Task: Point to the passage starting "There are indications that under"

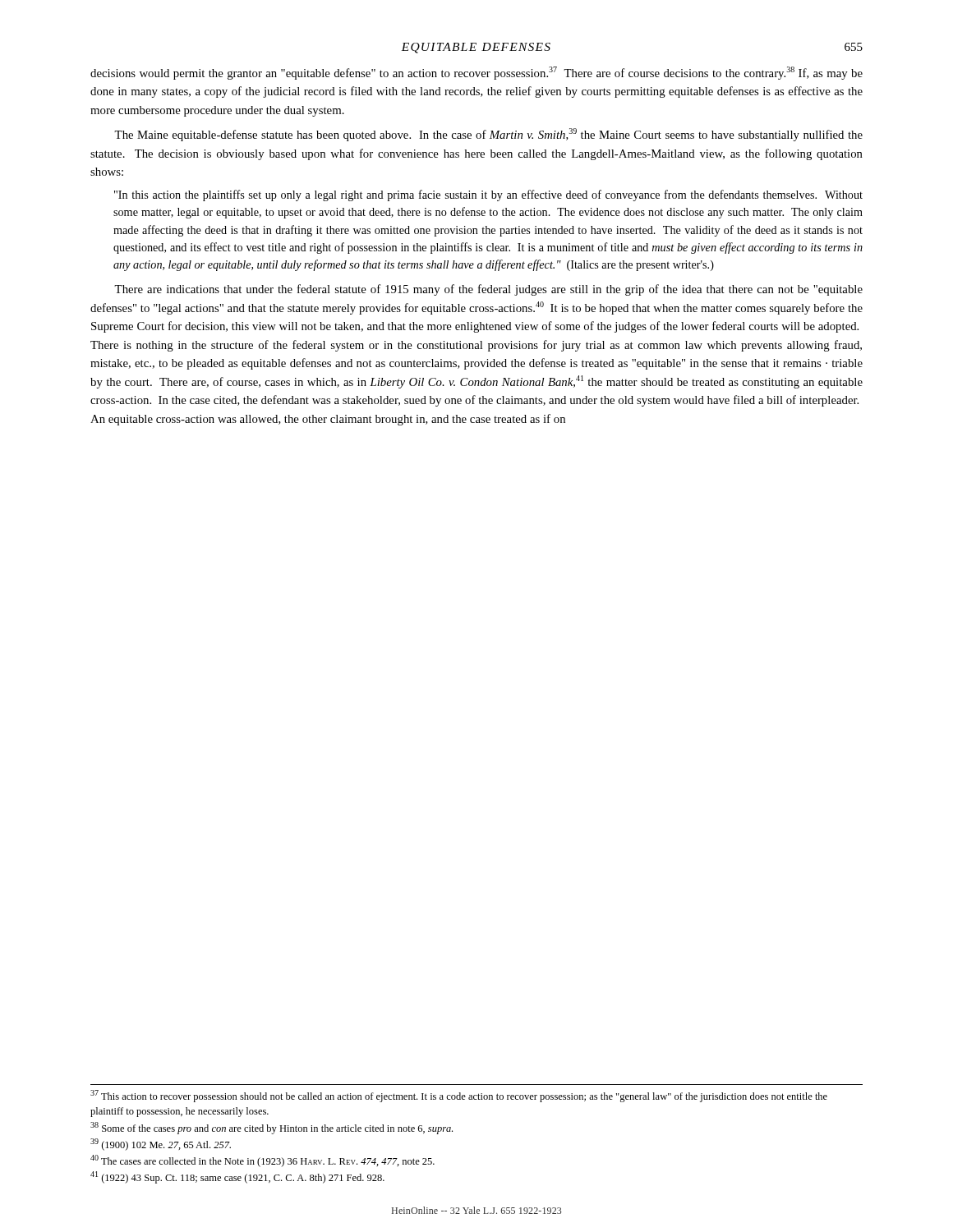Action: [x=476, y=354]
